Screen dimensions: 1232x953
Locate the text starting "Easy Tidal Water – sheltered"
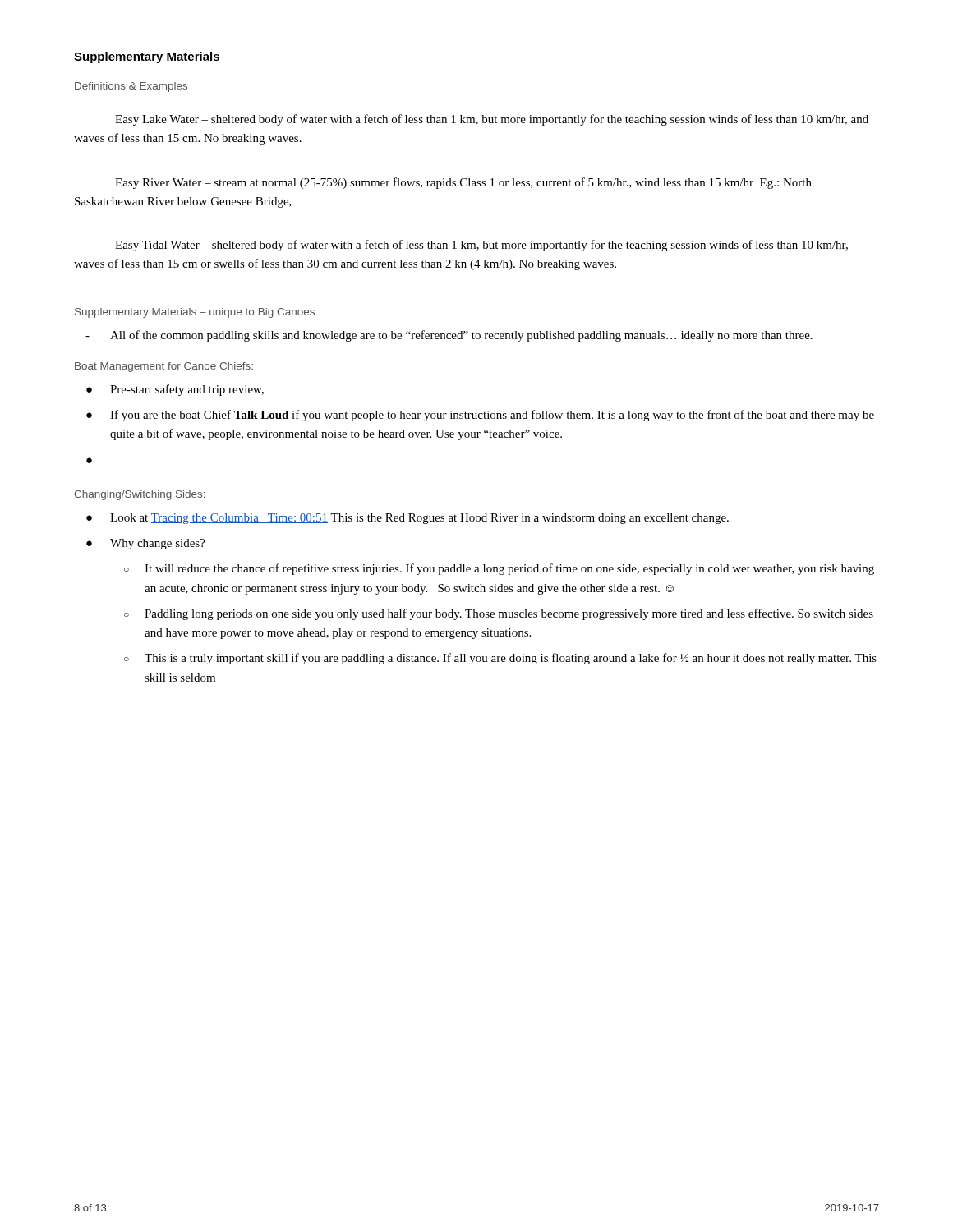pyautogui.click(x=461, y=254)
